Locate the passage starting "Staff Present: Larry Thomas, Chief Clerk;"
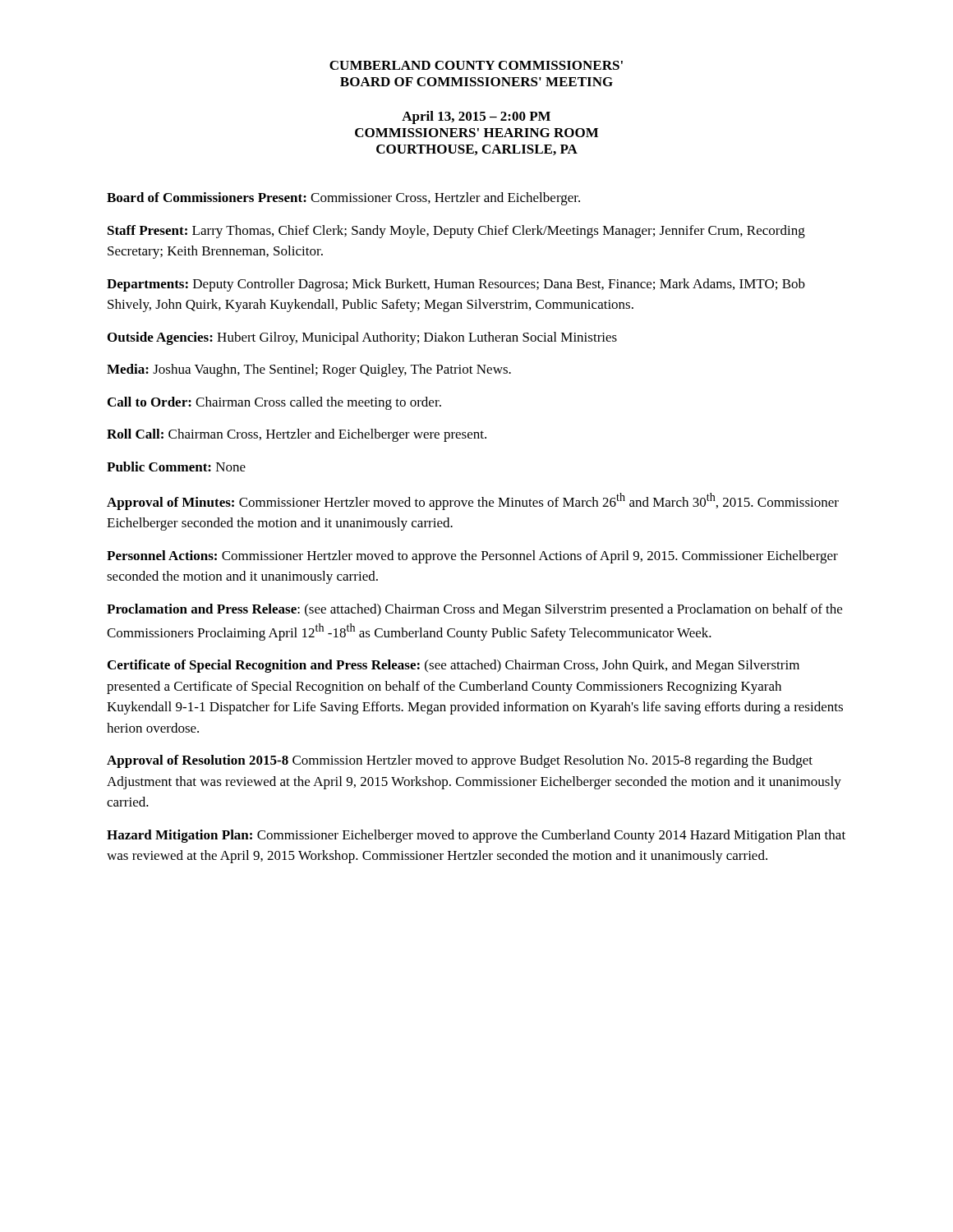This screenshot has height=1232, width=953. 456,240
